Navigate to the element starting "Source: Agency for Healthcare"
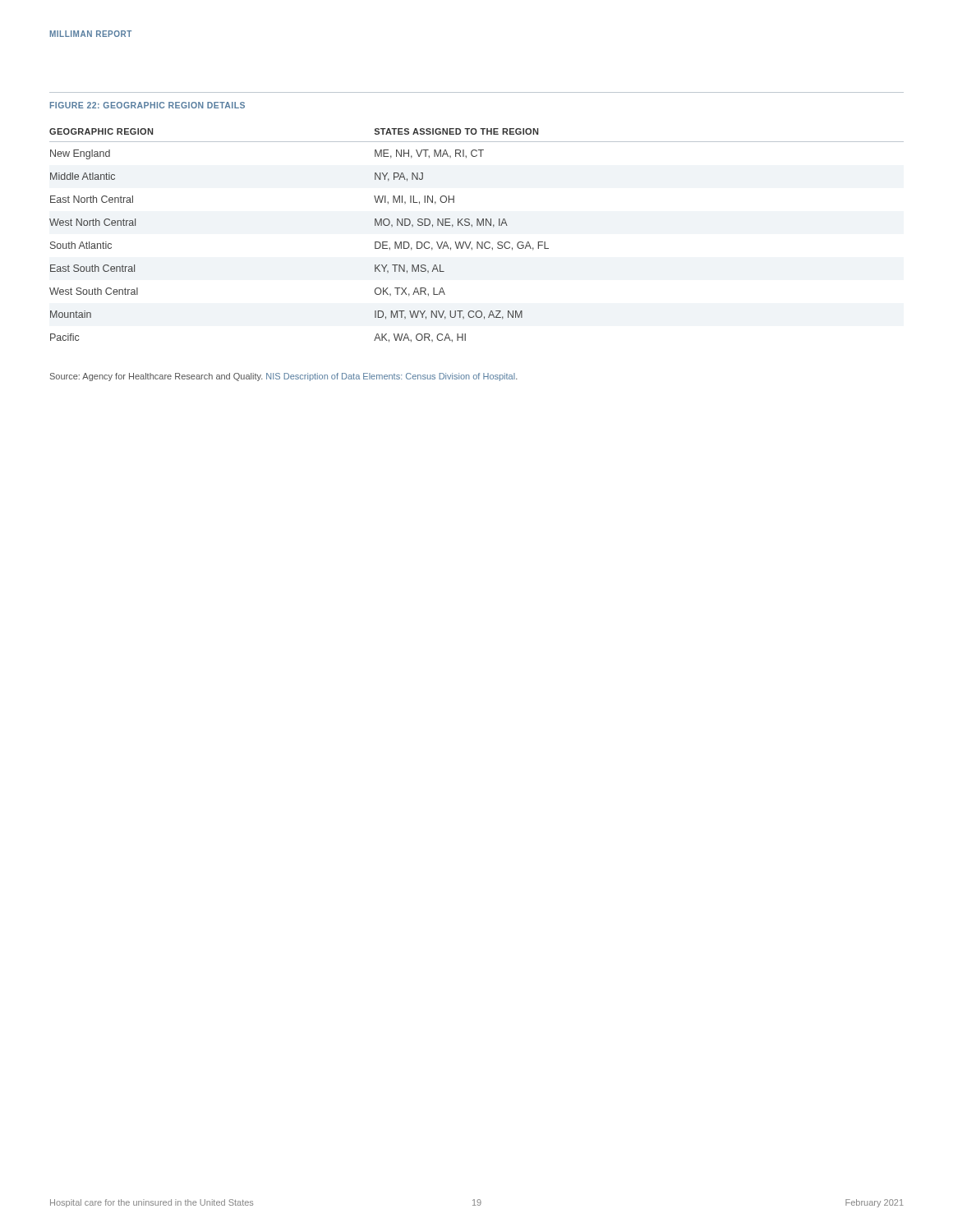Screen dimensions: 1232x953 [x=284, y=376]
